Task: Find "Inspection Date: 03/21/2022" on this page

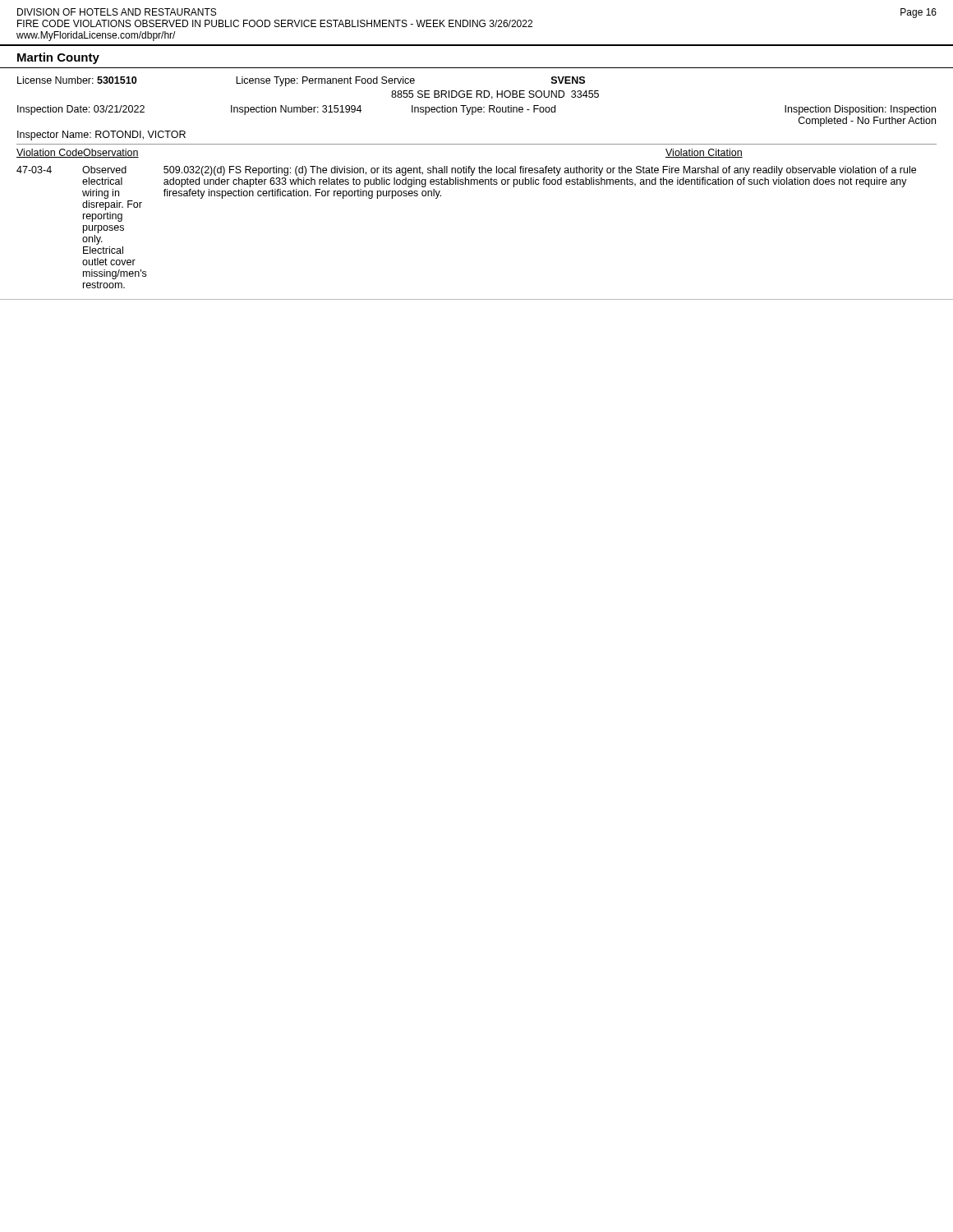Action: [x=81, y=109]
